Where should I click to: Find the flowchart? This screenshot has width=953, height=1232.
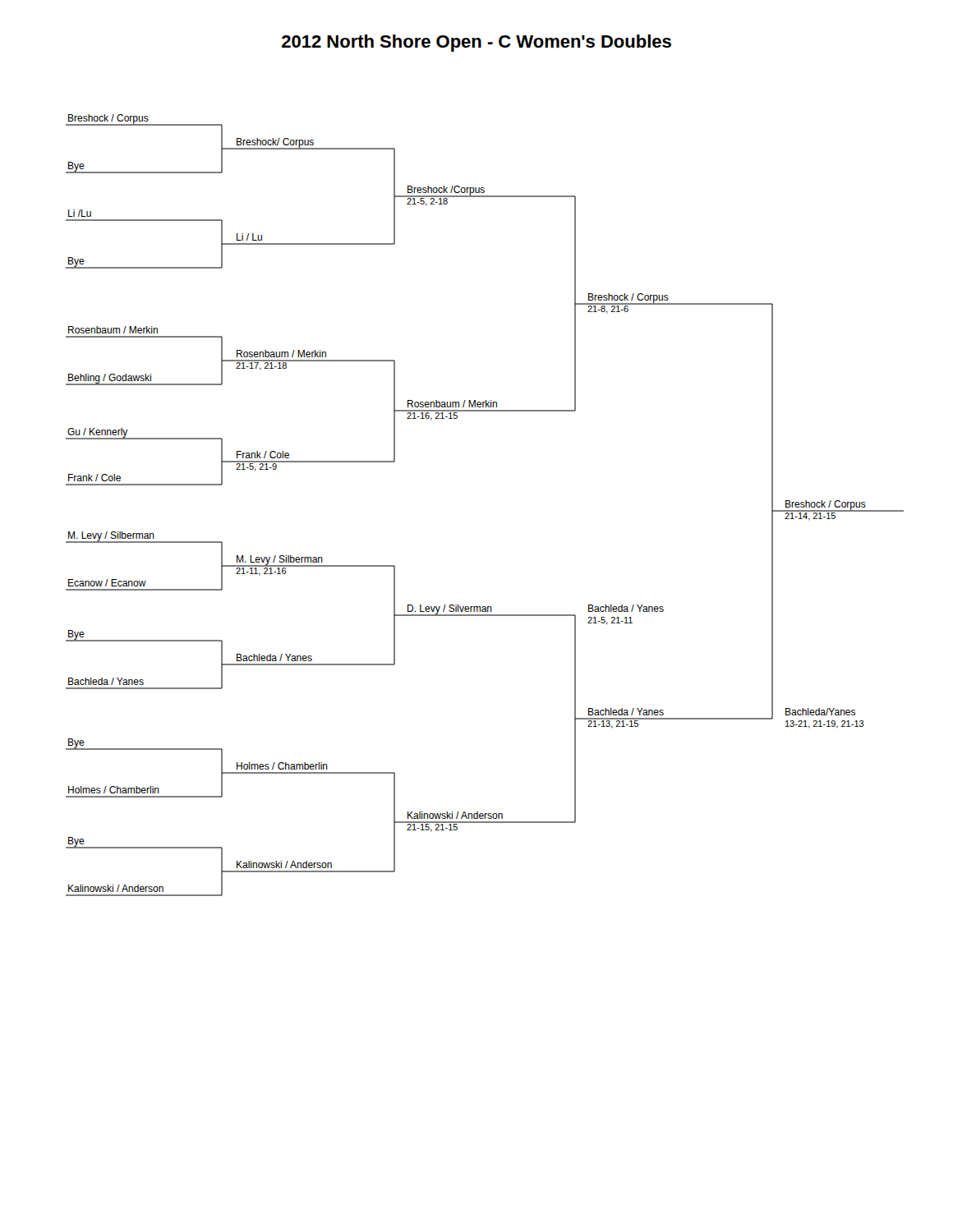[476, 616]
